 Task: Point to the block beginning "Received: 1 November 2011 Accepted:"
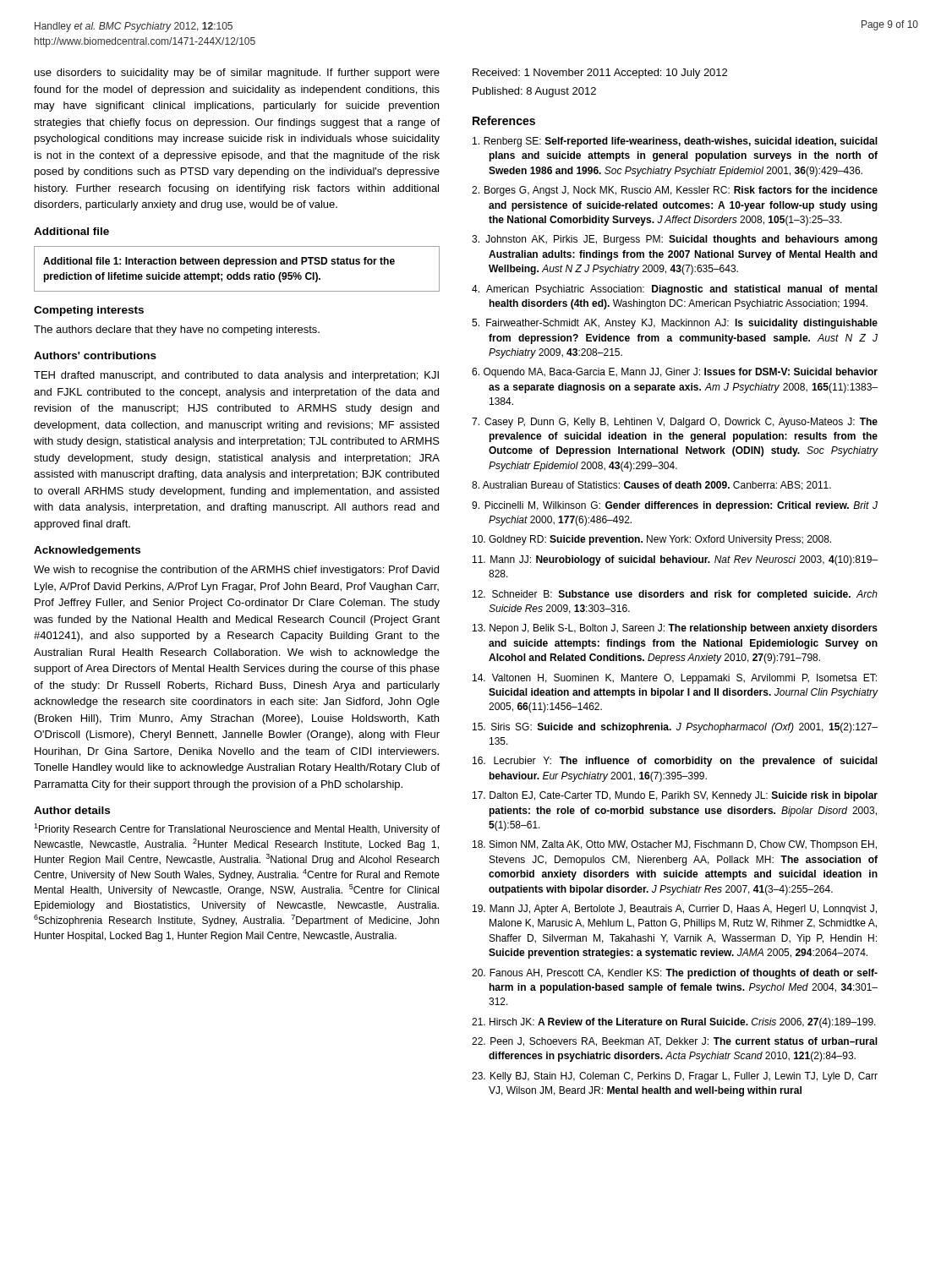coord(675,82)
